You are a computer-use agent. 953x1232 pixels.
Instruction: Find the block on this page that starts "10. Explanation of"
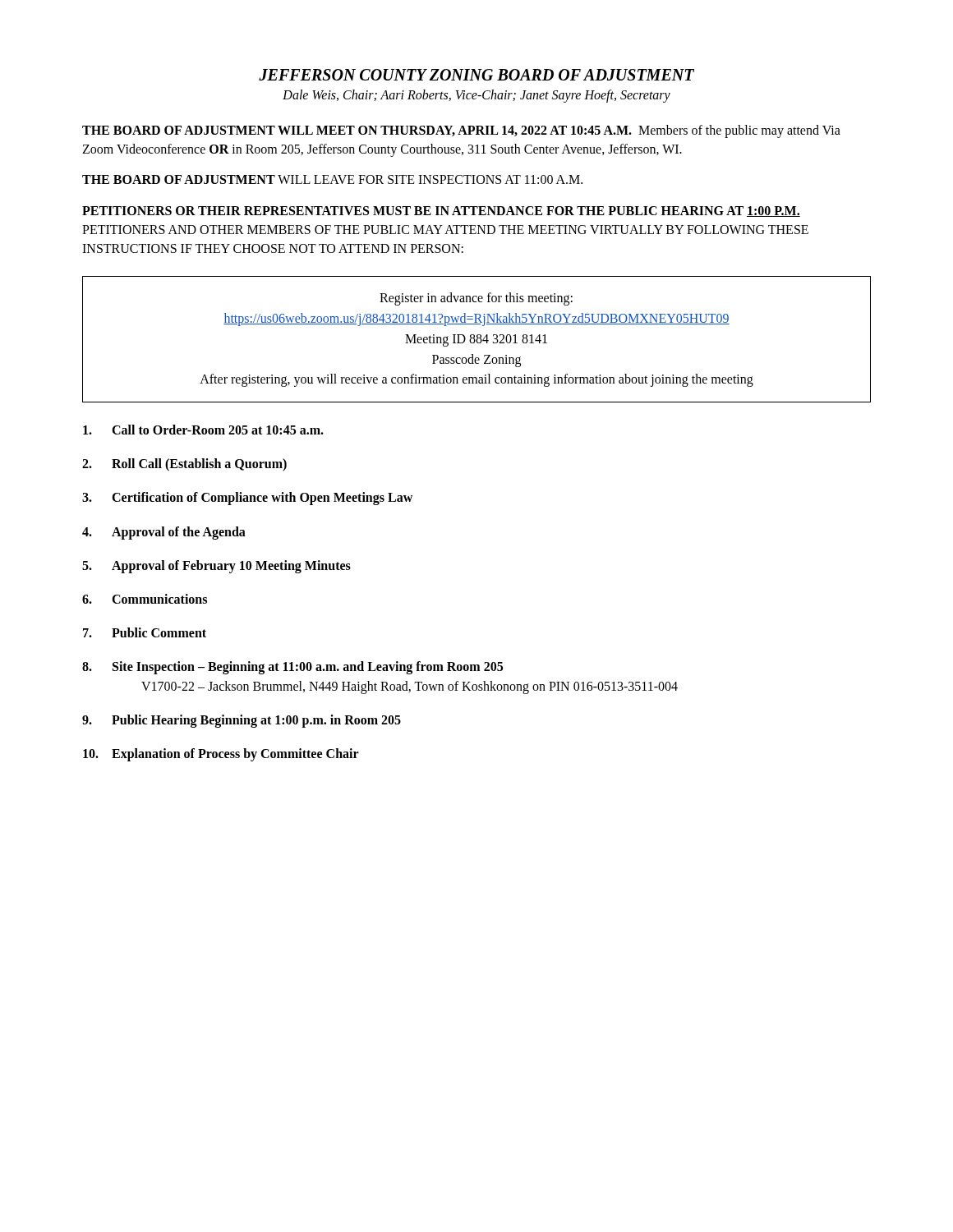(x=221, y=755)
